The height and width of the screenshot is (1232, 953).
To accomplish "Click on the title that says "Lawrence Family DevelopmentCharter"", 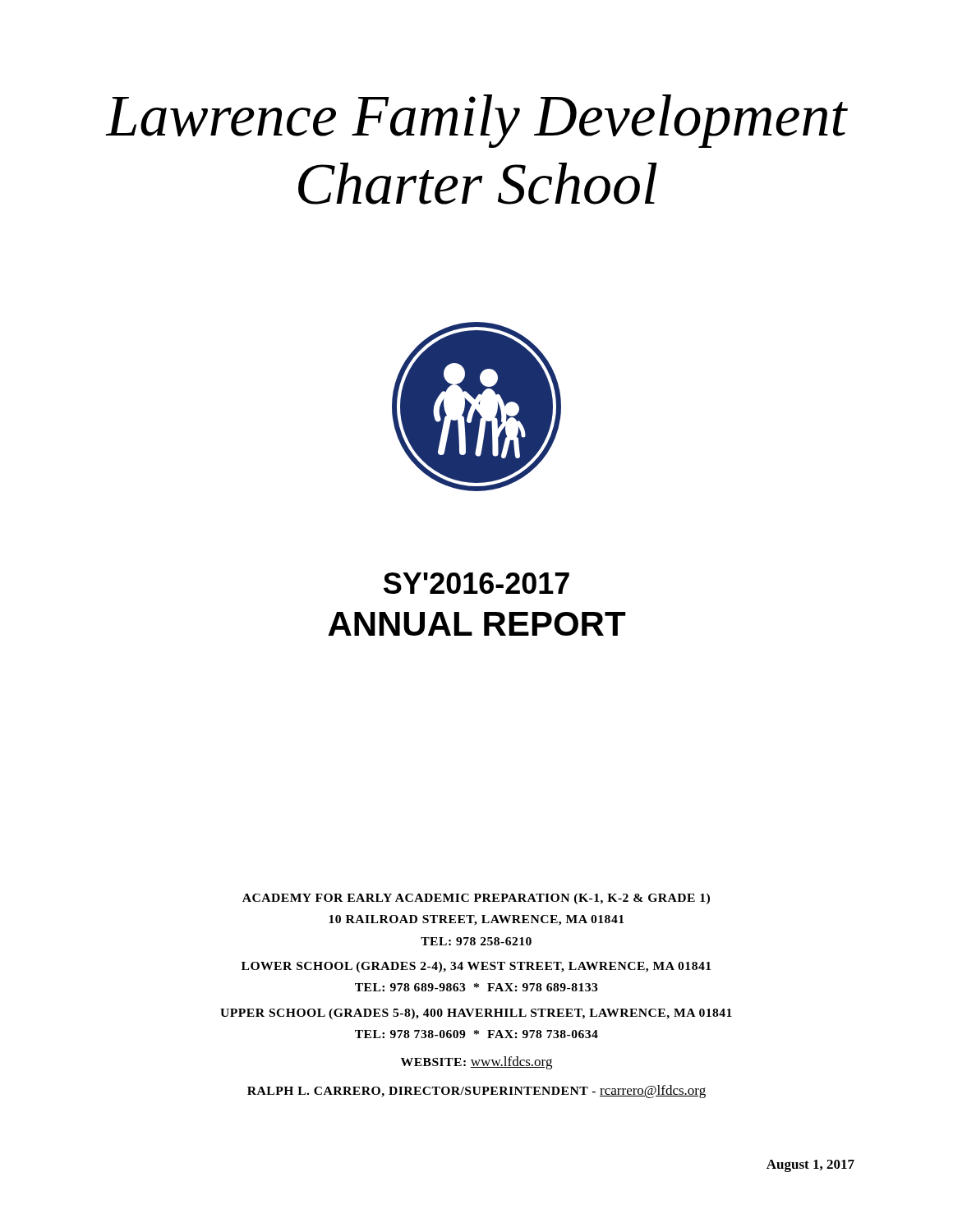I will click(x=476, y=150).
